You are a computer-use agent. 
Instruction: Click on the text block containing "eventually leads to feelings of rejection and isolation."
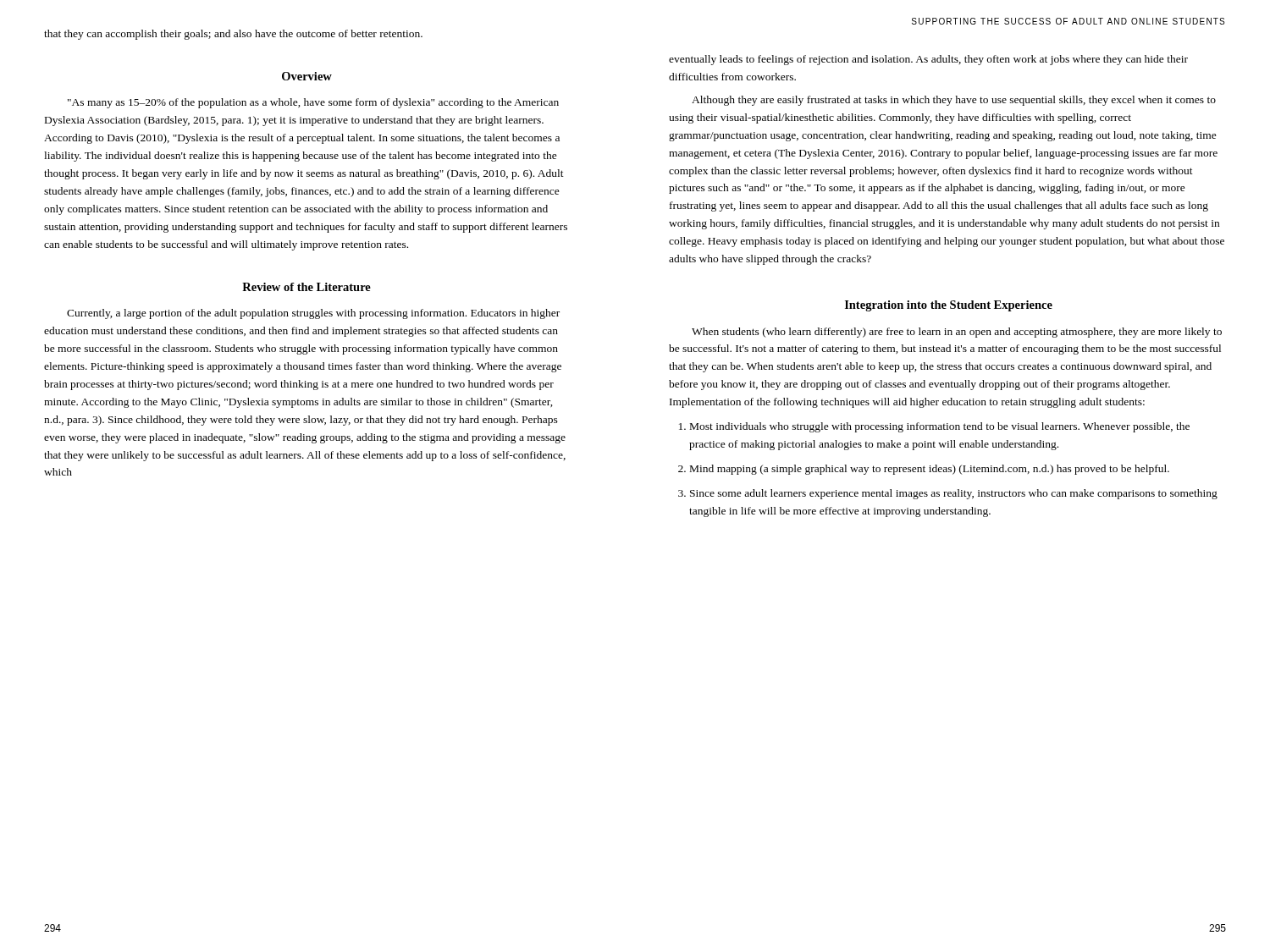click(948, 68)
